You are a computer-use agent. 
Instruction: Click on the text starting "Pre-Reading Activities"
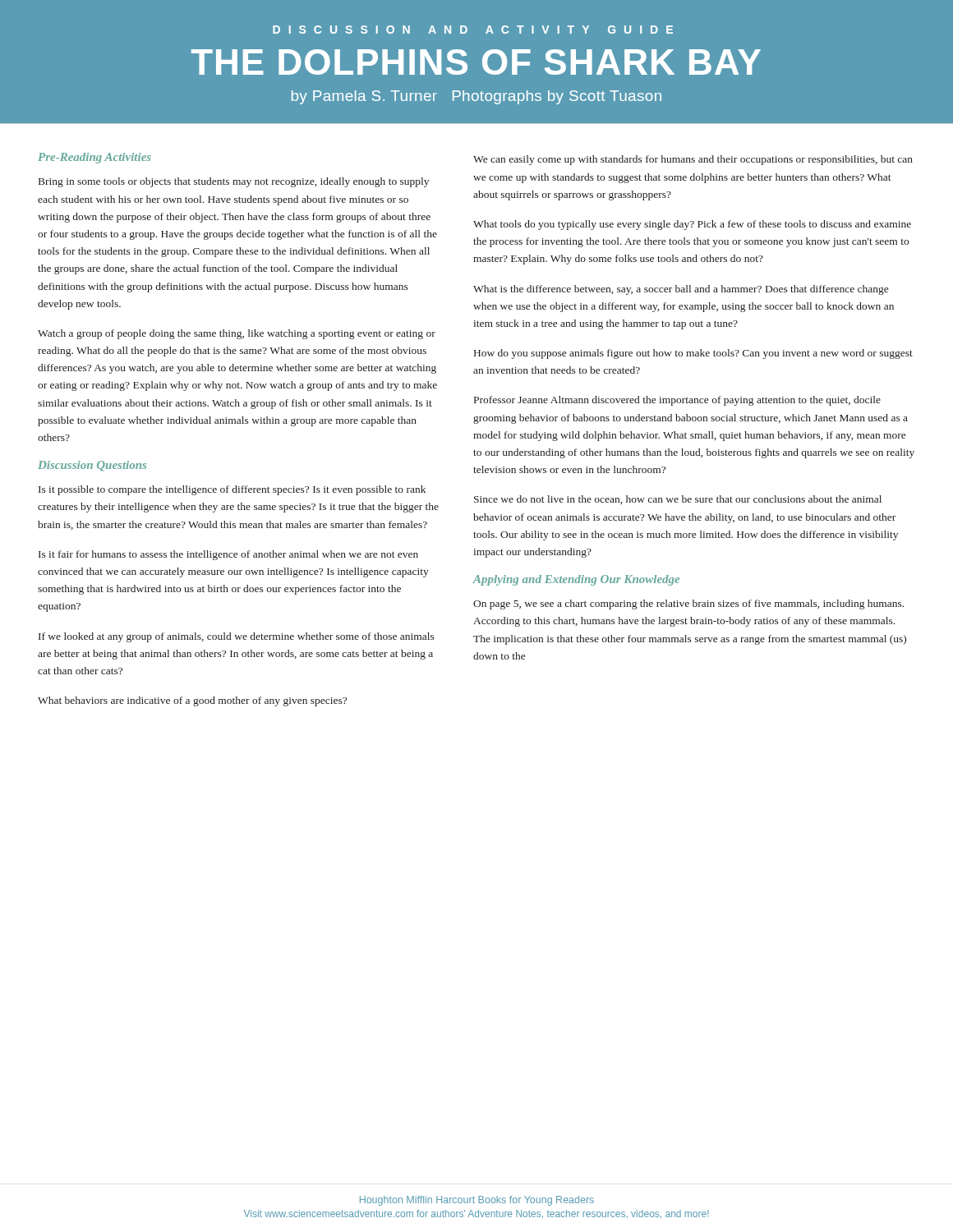point(95,158)
